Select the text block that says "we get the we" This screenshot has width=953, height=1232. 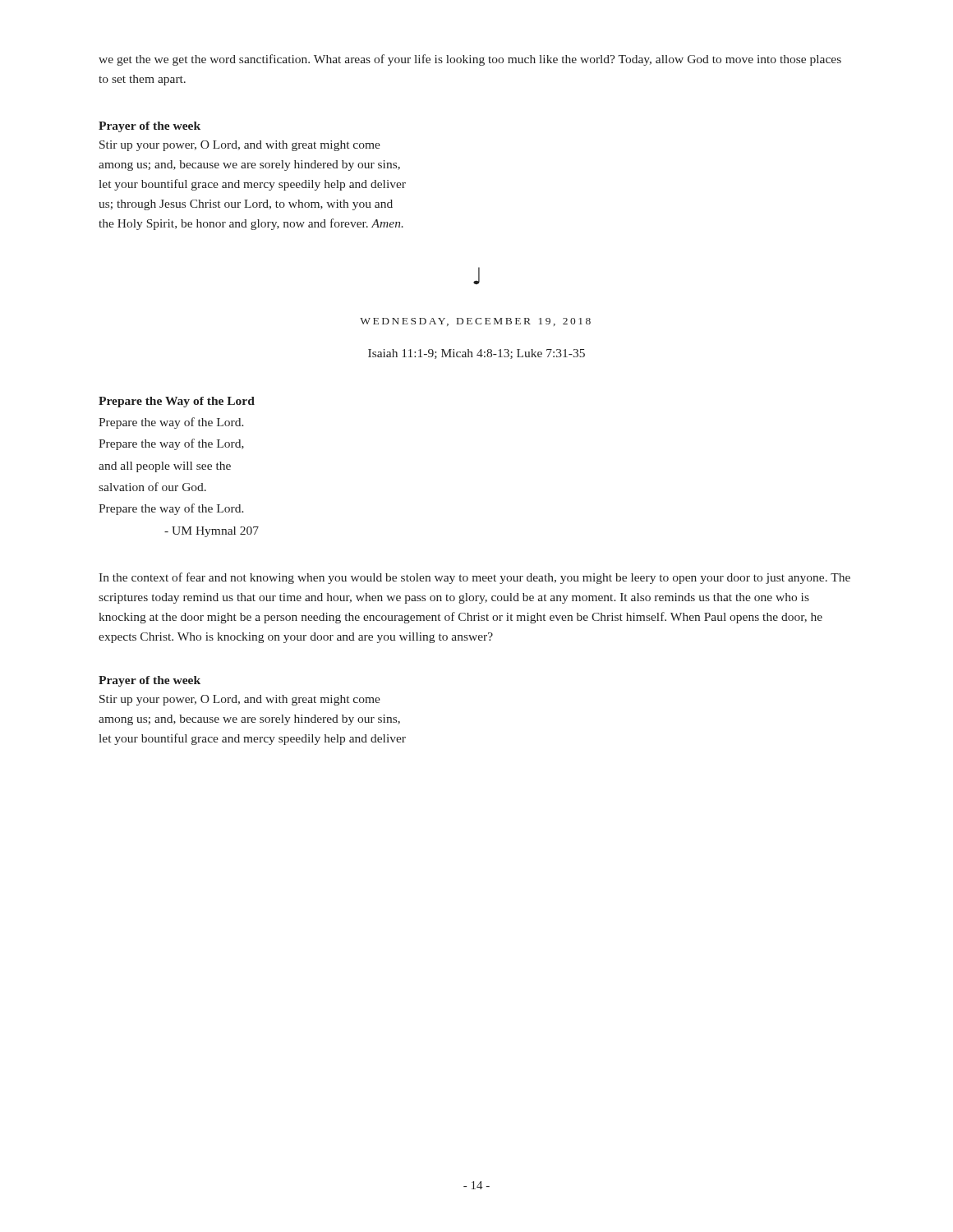[x=470, y=69]
